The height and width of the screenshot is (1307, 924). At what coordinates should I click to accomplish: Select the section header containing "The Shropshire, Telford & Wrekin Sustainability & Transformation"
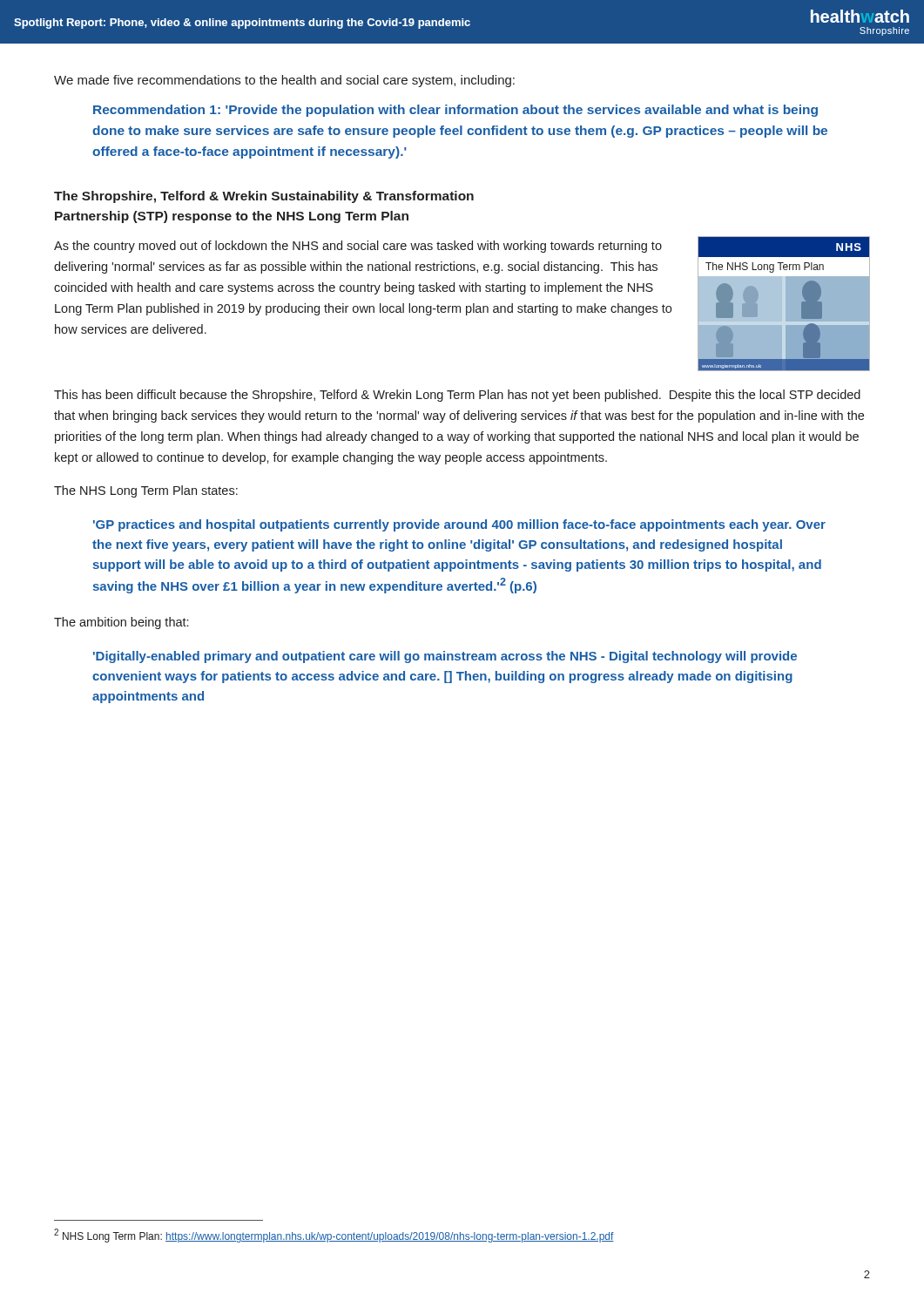(264, 205)
